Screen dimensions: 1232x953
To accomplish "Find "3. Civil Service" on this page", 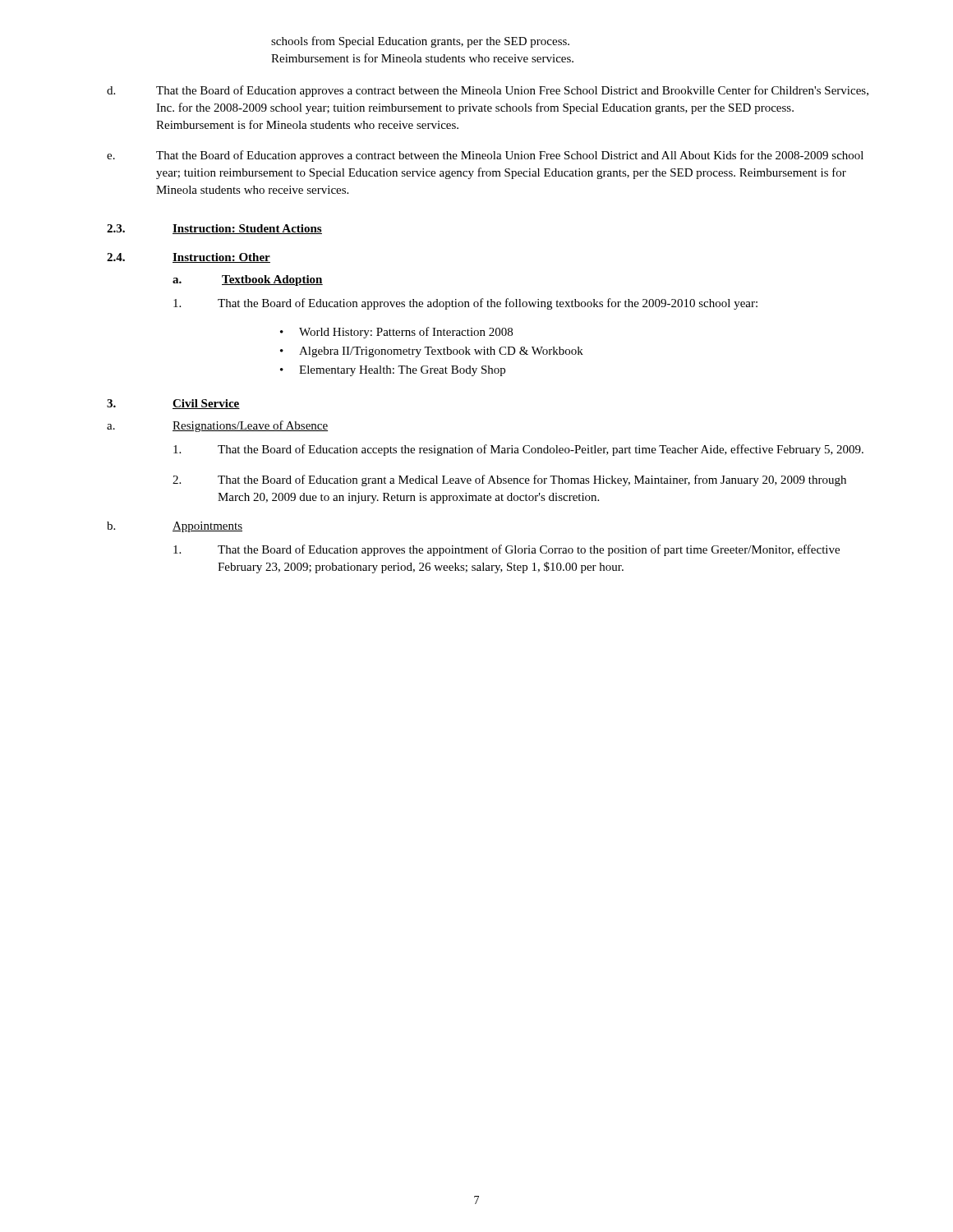I will tap(173, 404).
